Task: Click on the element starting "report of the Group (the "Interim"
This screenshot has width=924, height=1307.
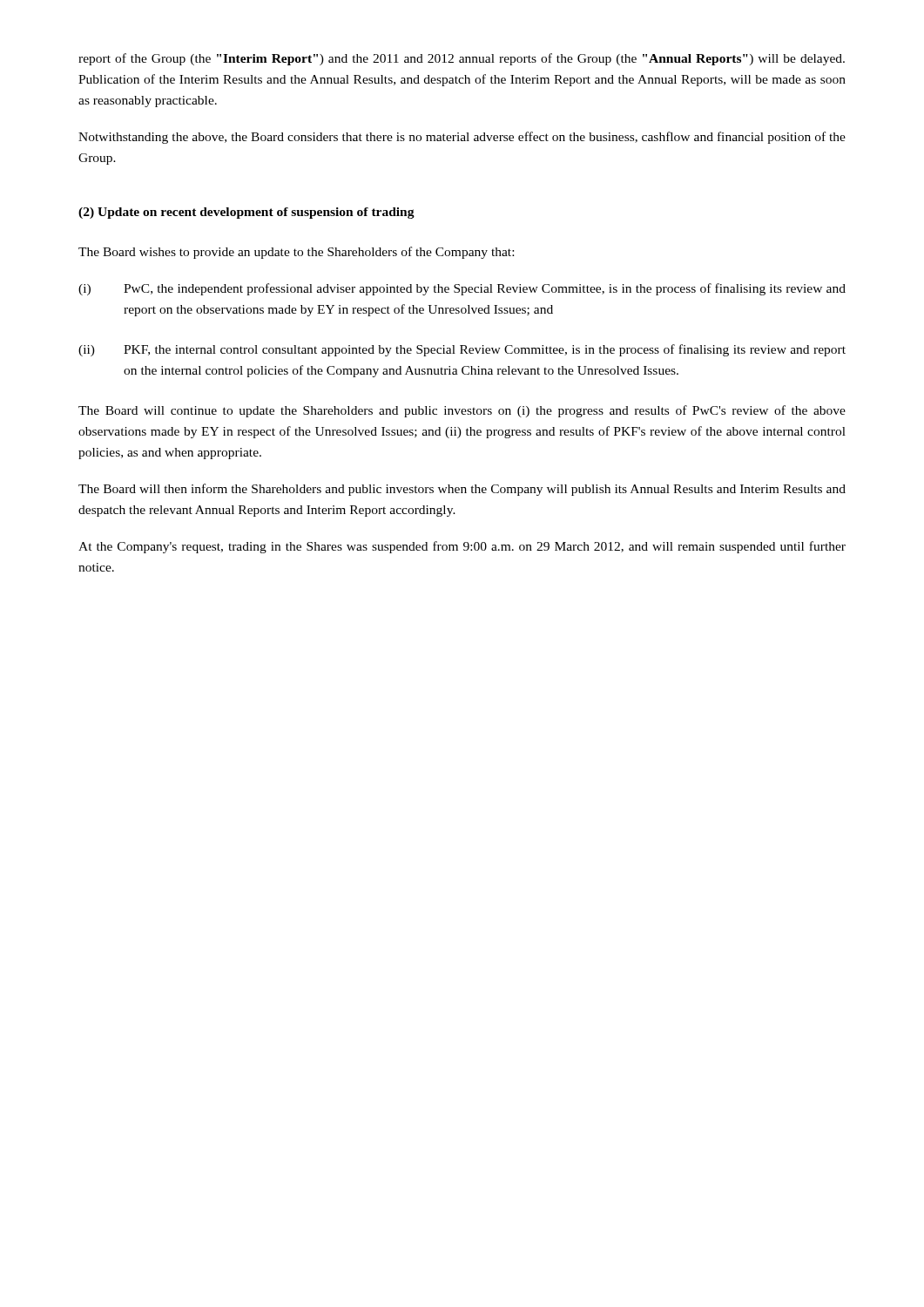Action: [x=462, y=79]
